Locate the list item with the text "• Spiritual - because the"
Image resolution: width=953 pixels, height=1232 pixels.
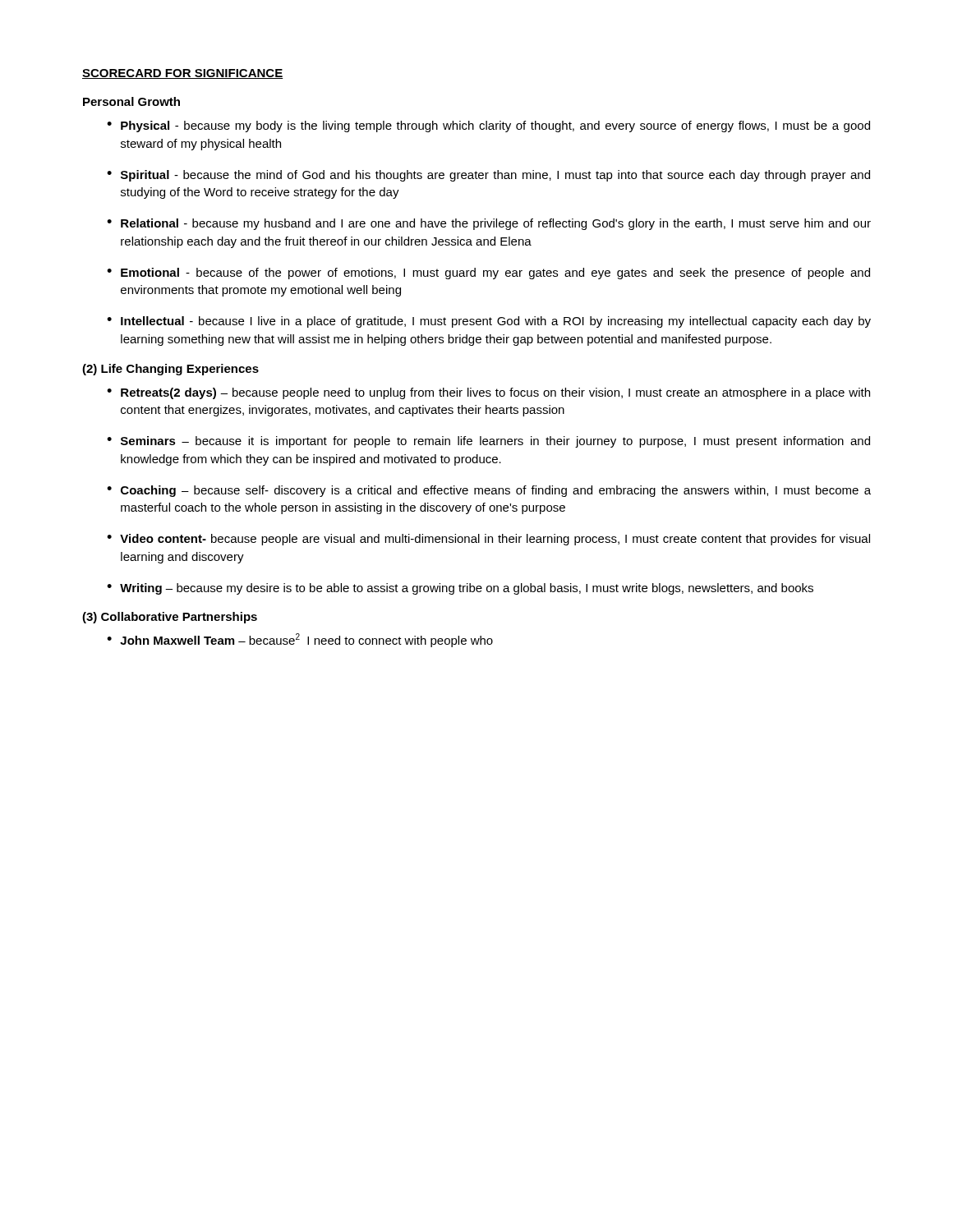click(489, 183)
